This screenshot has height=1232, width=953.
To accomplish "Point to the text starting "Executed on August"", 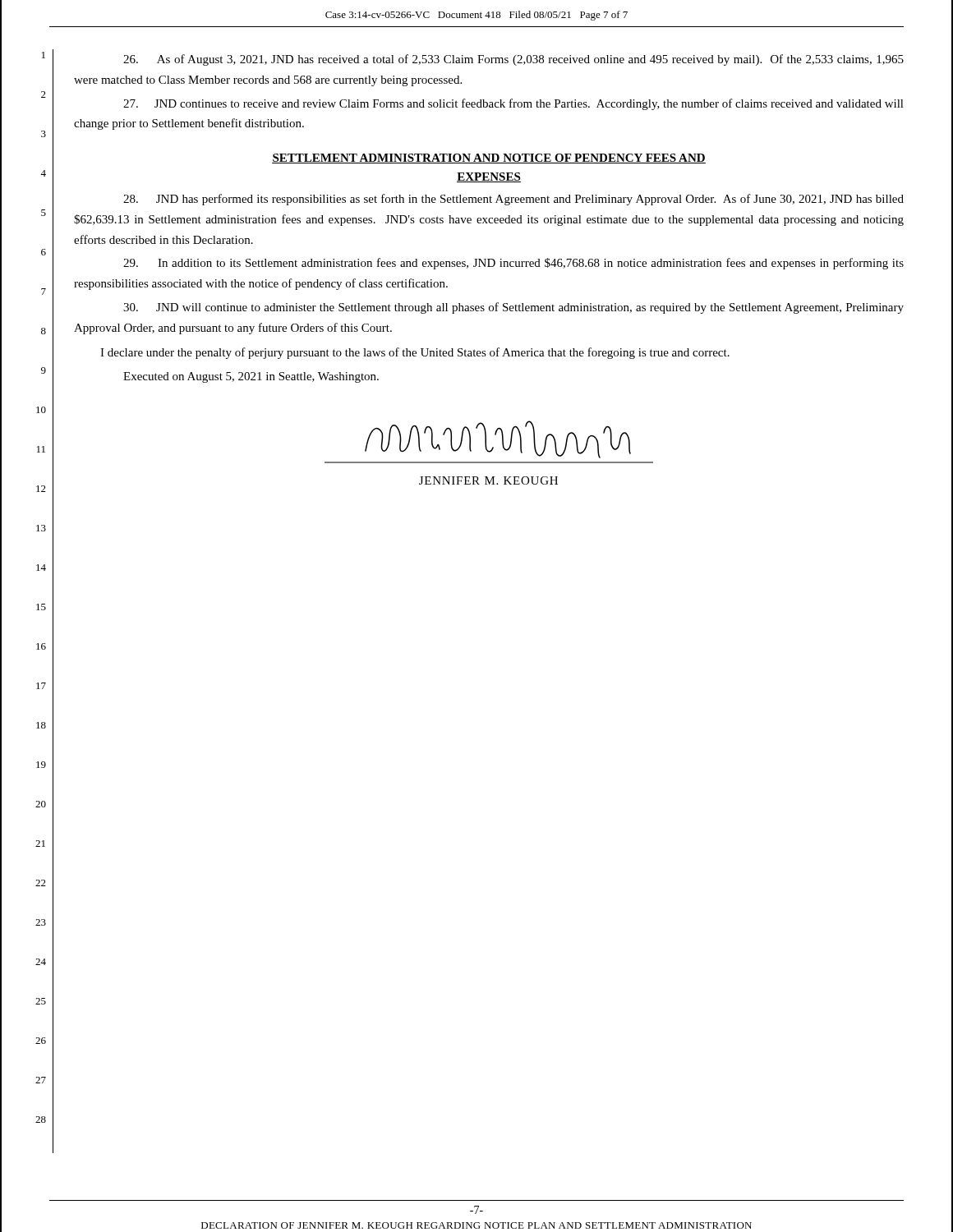I will point(251,376).
